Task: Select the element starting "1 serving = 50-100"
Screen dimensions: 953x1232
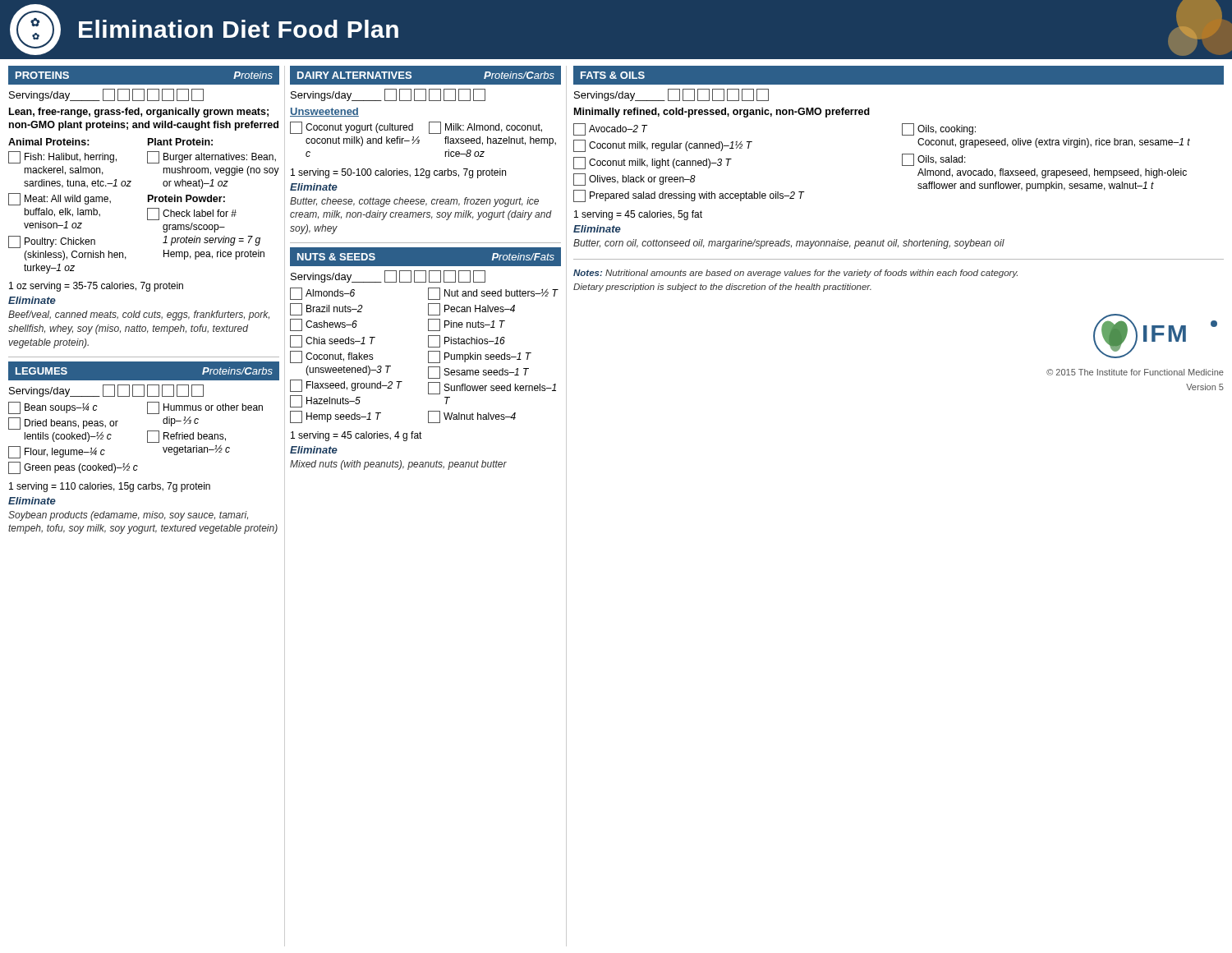Action: tap(398, 172)
